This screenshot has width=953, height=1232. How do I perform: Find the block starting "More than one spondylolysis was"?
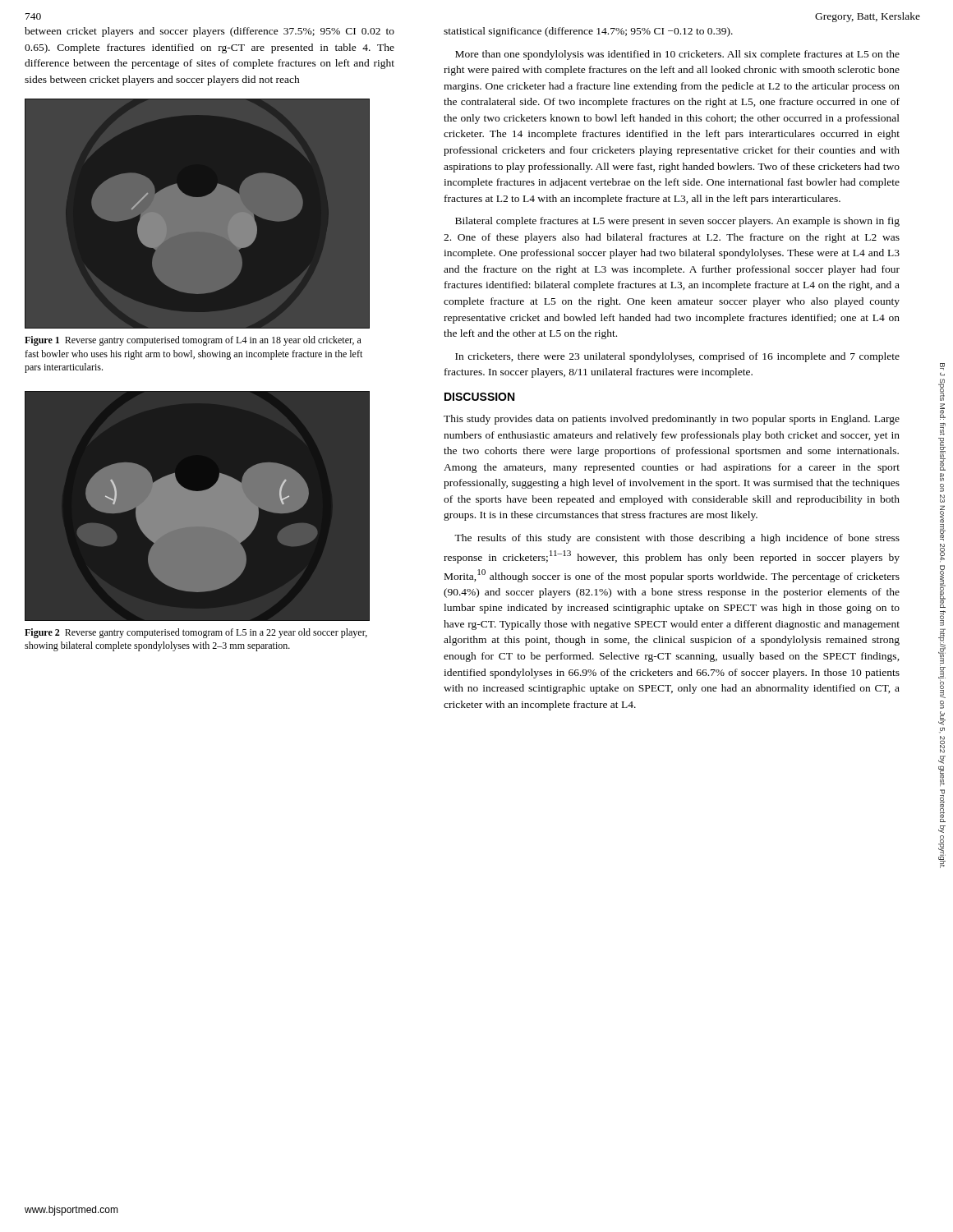click(672, 126)
